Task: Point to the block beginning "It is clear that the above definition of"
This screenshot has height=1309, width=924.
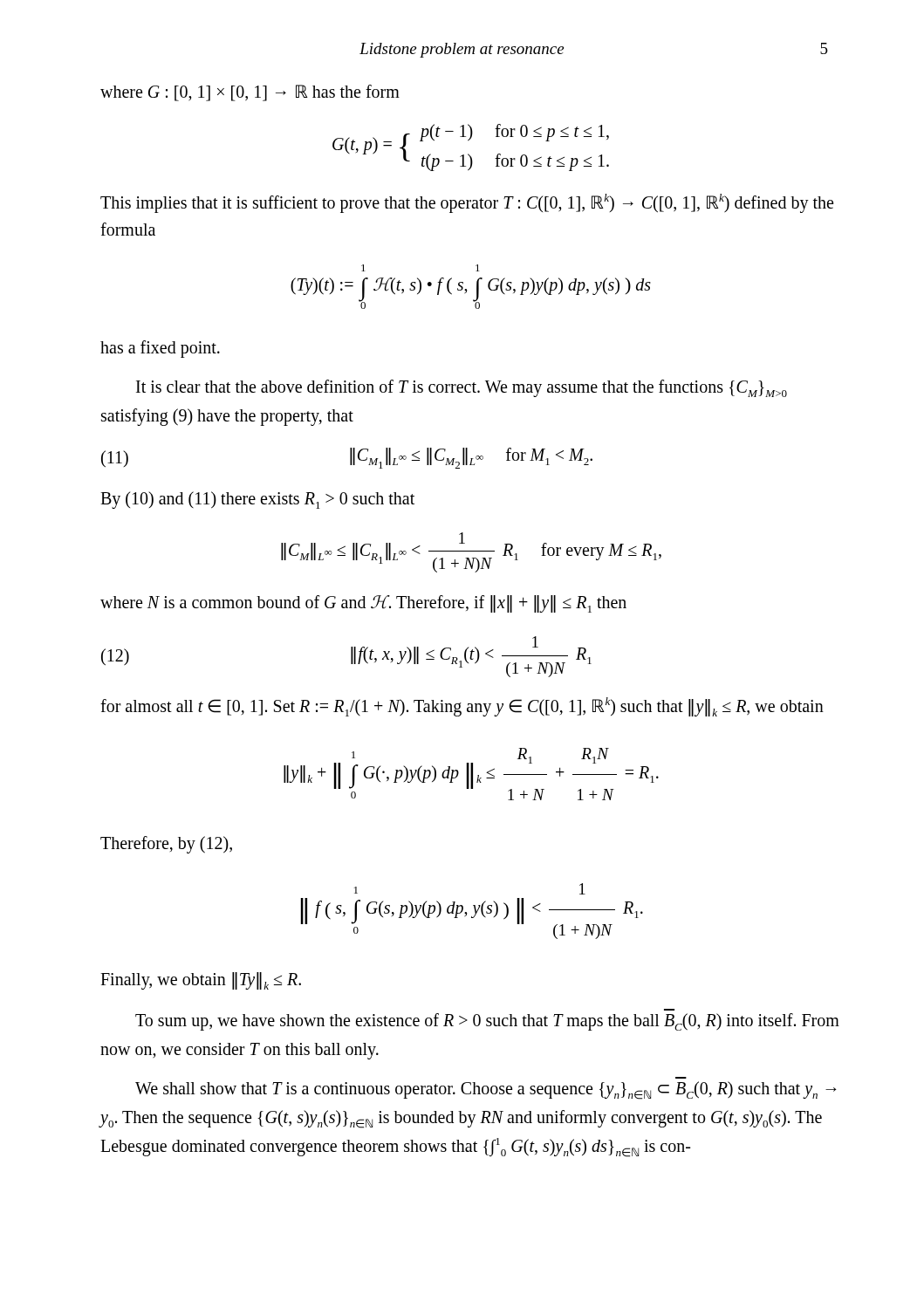Action: coord(444,401)
